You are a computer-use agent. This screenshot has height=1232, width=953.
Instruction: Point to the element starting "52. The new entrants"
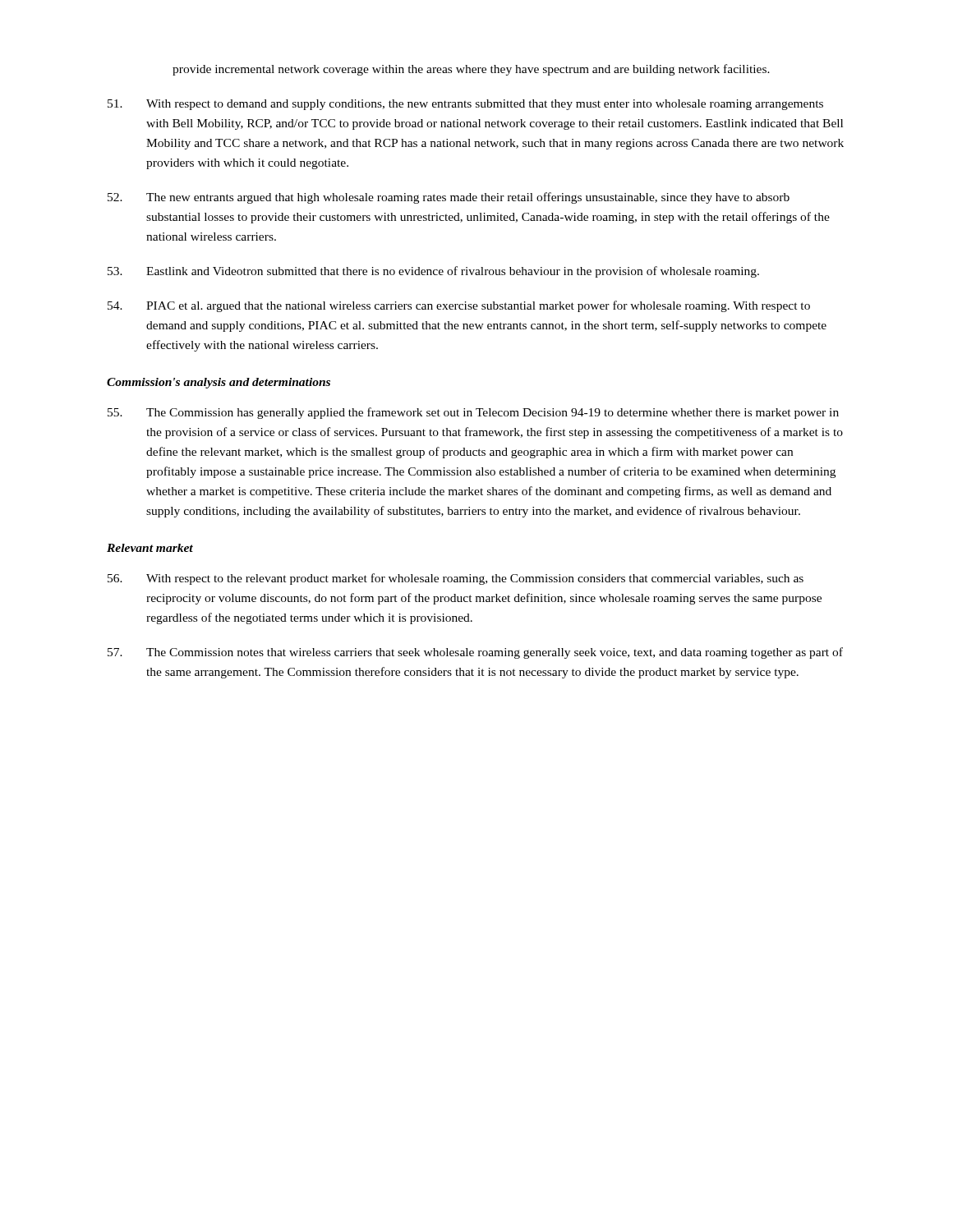click(476, 217)
